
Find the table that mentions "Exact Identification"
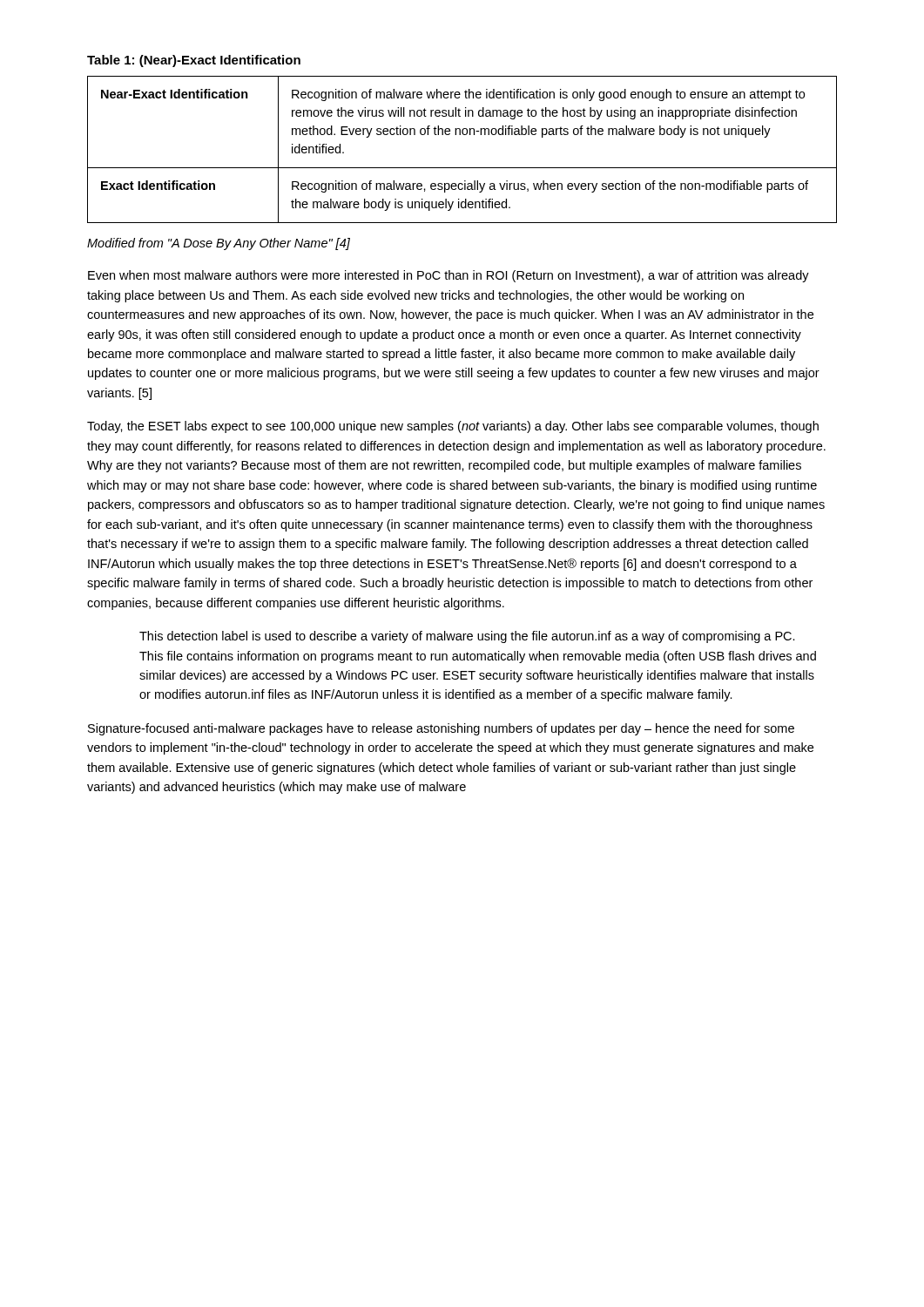click(462, 149)
